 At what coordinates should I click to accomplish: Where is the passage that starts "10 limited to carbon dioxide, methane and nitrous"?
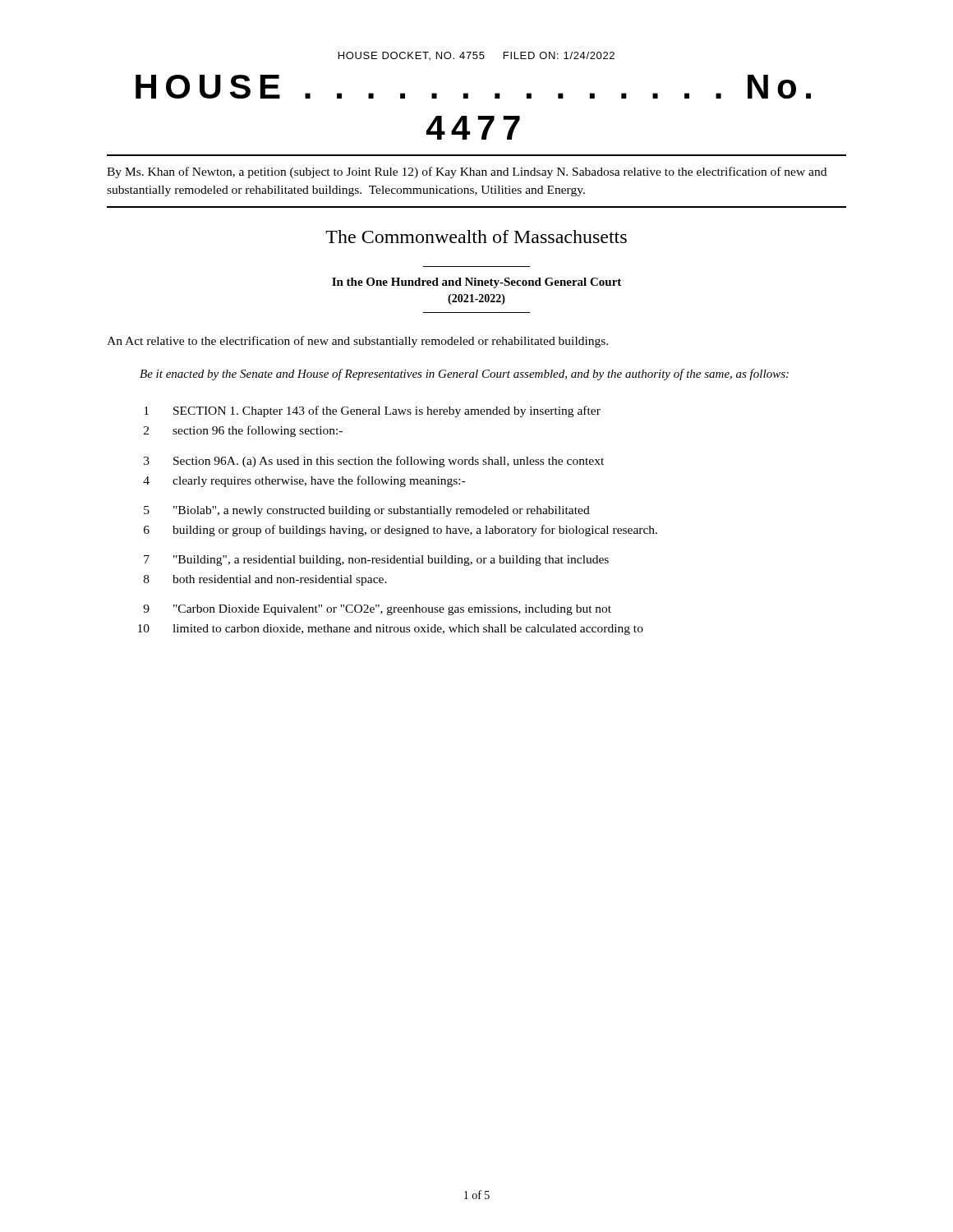(x=476, y=628)
